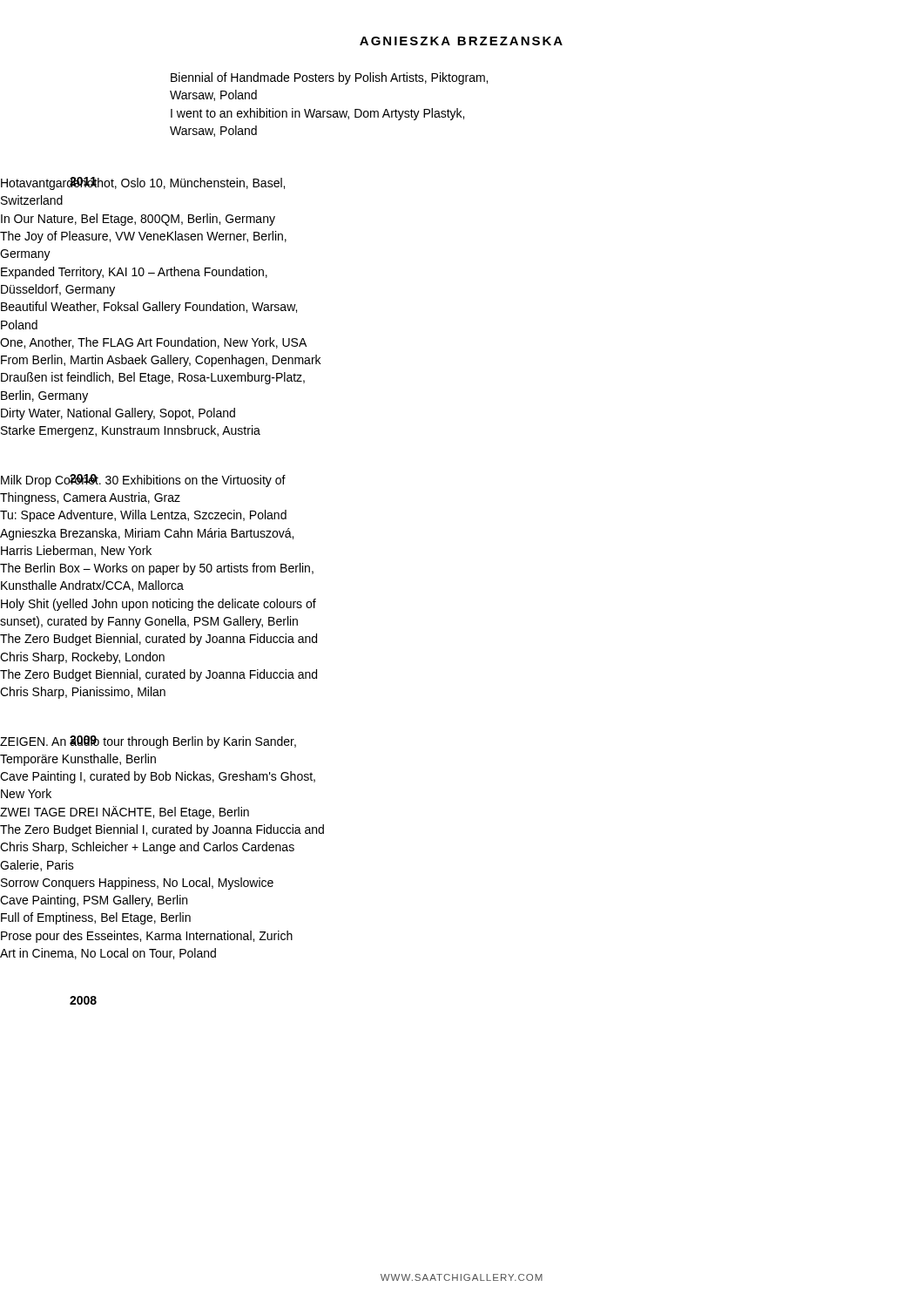The height and width of the screenshot is (1307, 924).
Task: Find the text block that says "Milk Drop Coronet. 30 Exhibitions on the Virtuosity"
Action: coord(143,481)
